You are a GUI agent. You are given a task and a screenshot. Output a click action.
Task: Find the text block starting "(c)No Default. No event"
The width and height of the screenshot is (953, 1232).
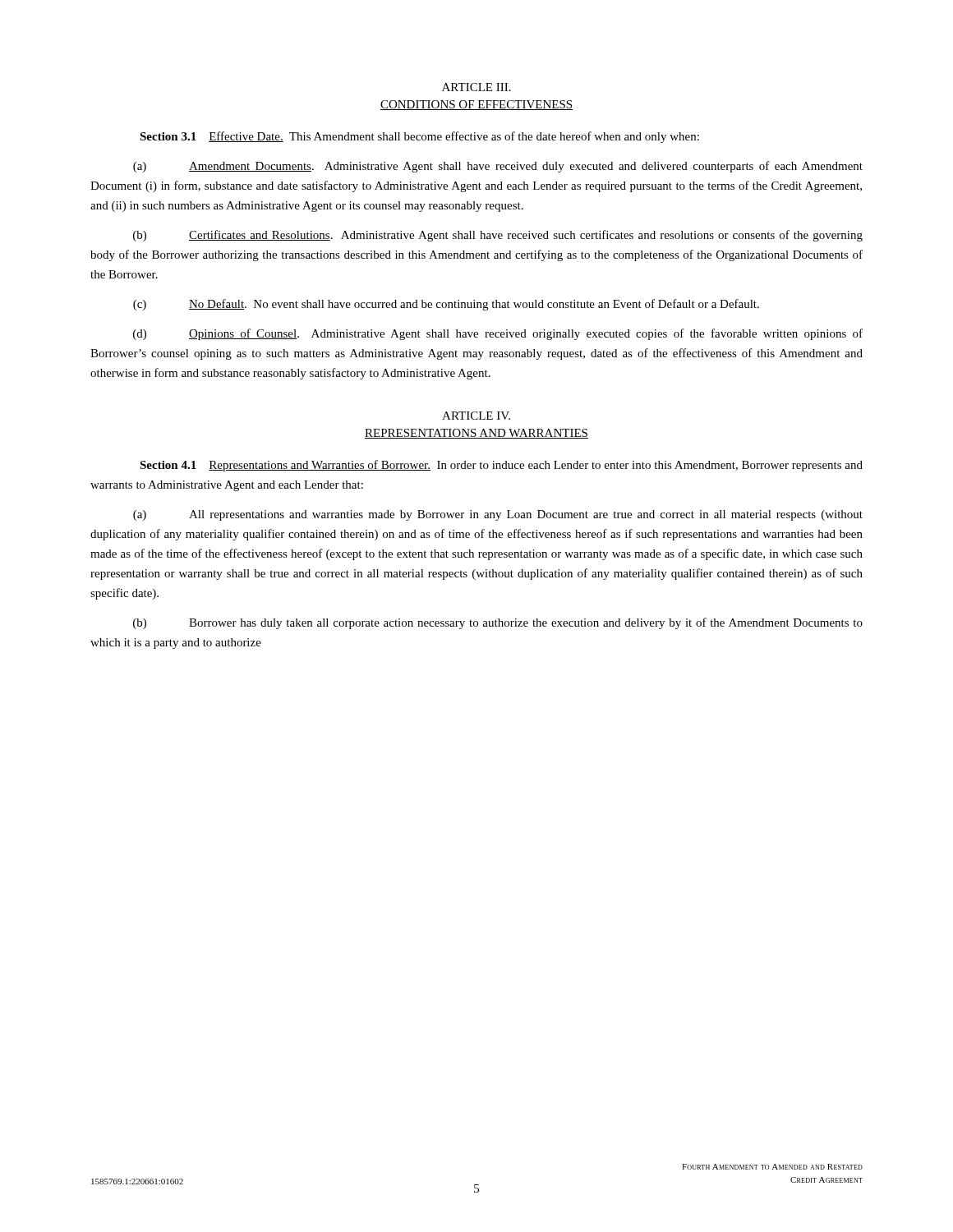[425, 304]
